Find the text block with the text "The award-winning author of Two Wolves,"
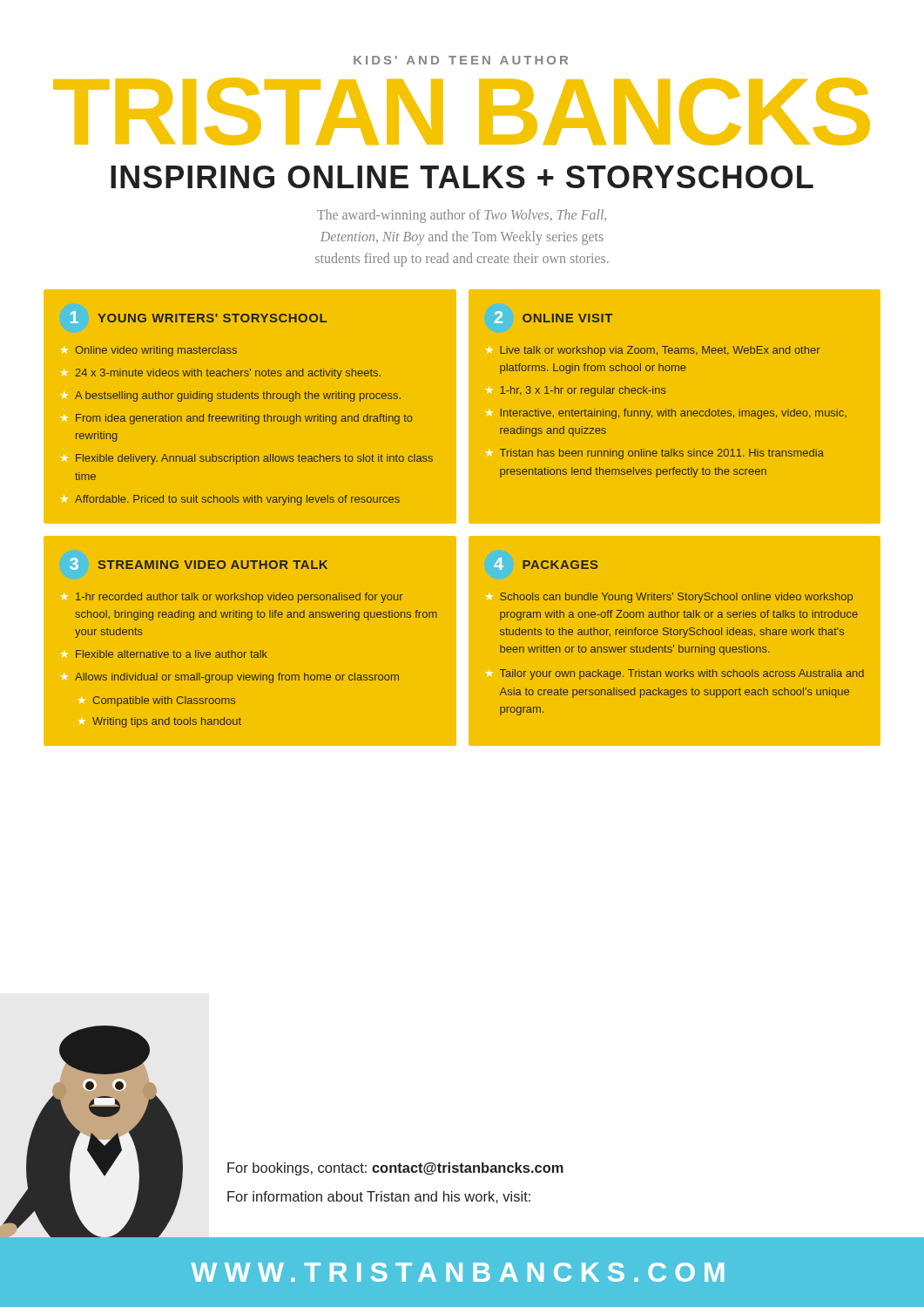The width and height of the screenshot is (924, 1307). (x=462, y=237)
